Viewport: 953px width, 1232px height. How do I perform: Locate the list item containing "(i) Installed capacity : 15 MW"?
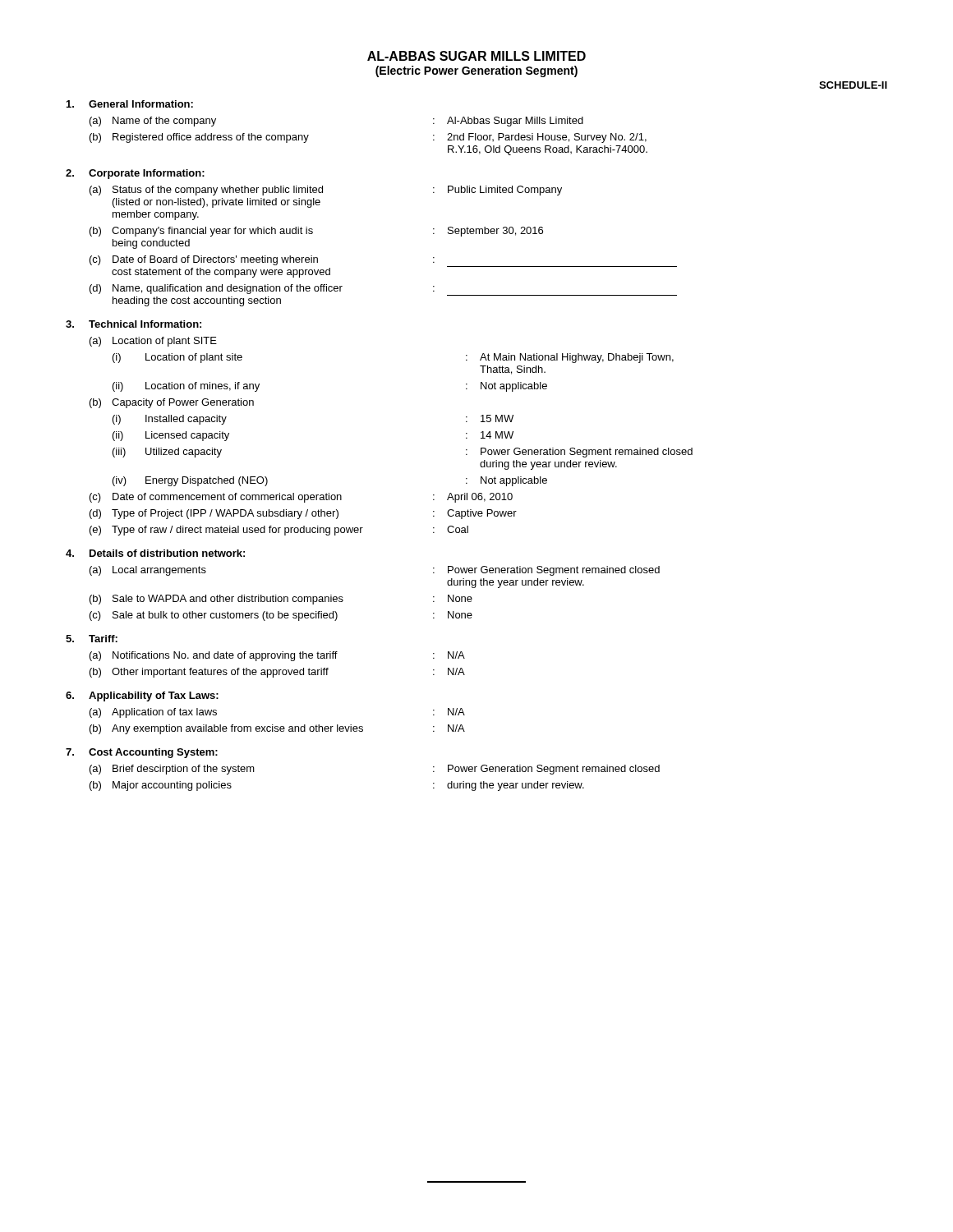point(476,419)
